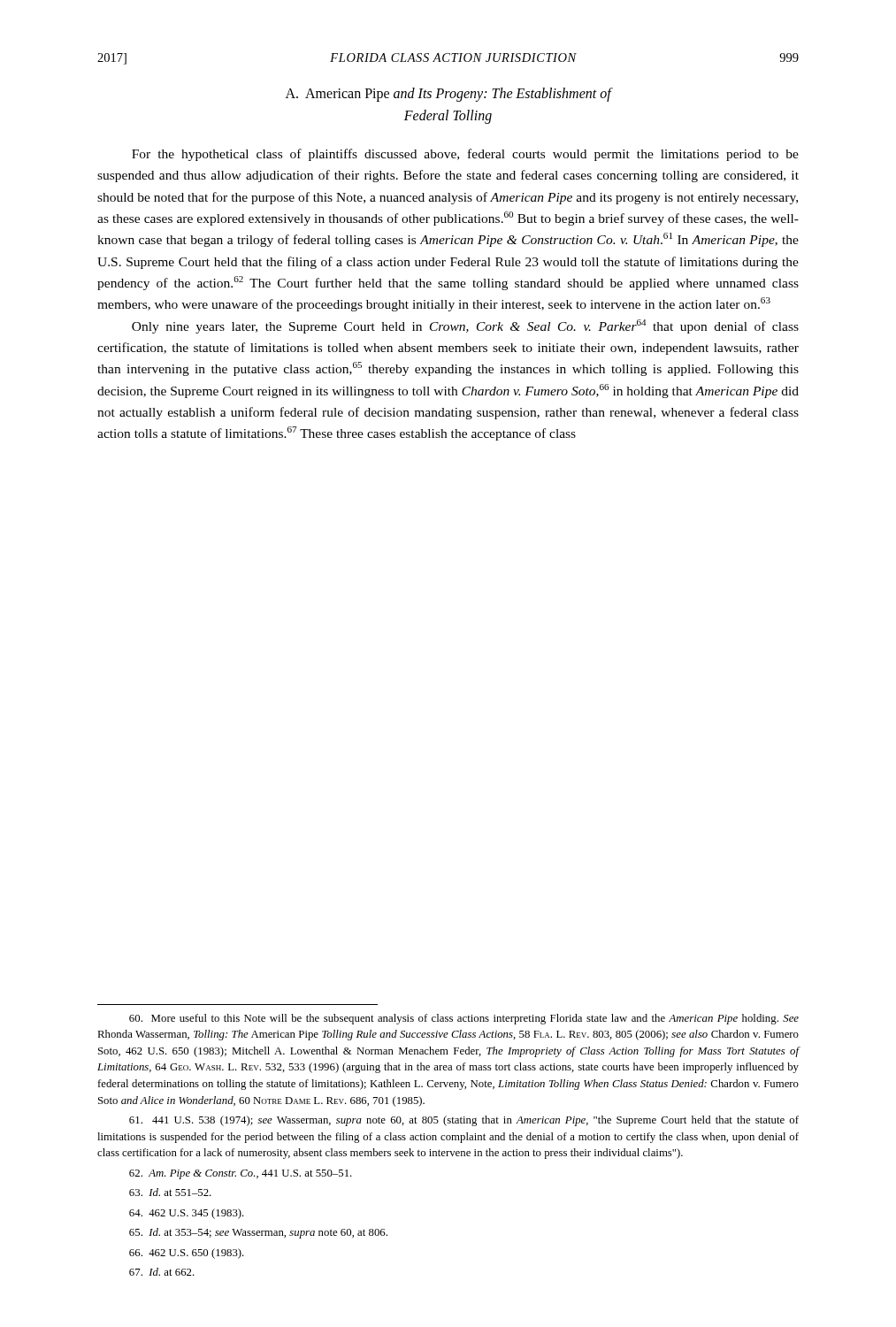
Task: Point to the block beginning "Id. at 353–54; see Wasserman, supra note"
Action: (x=258, y=1233)
